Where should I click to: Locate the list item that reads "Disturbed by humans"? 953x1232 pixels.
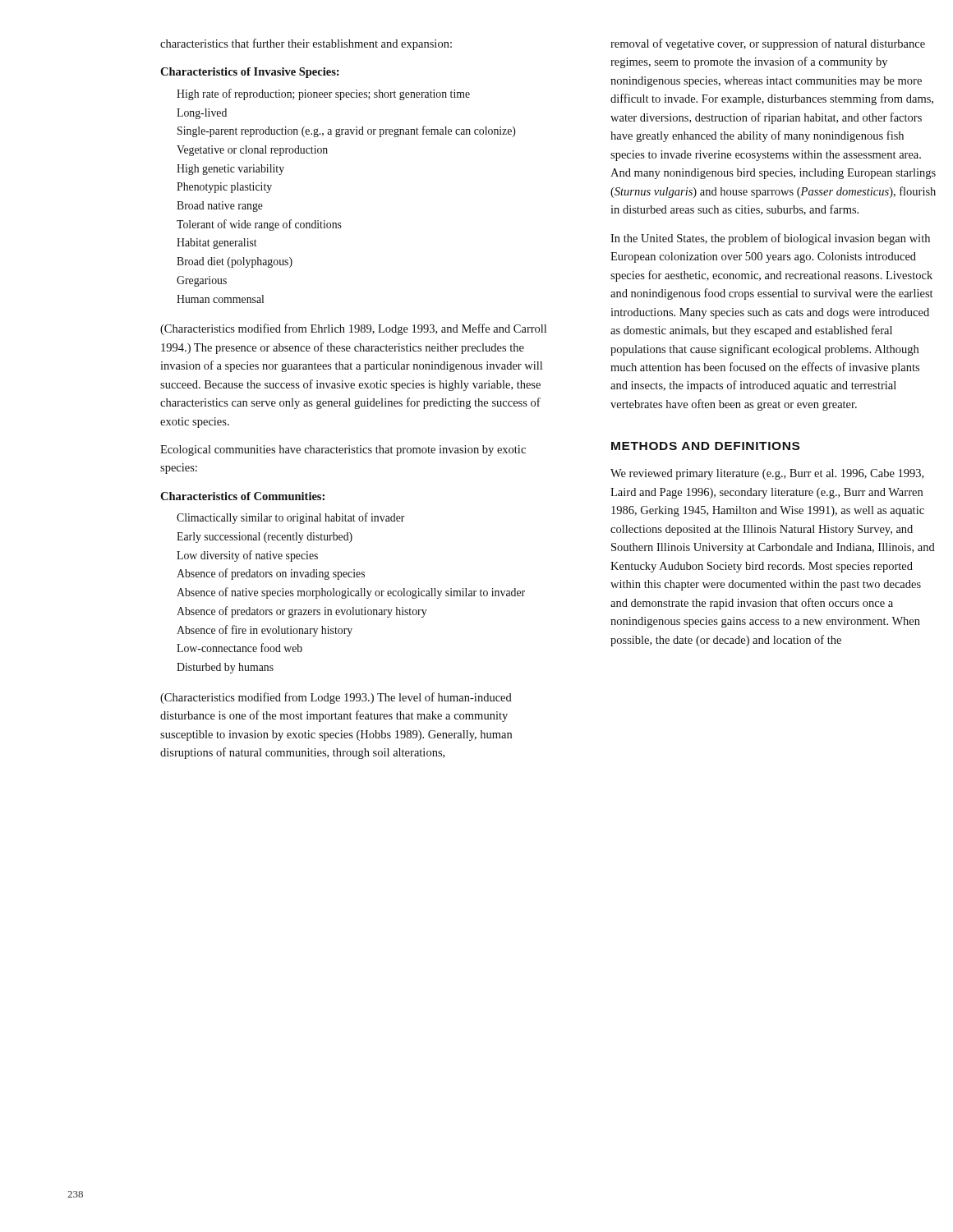tap(225, 667)
